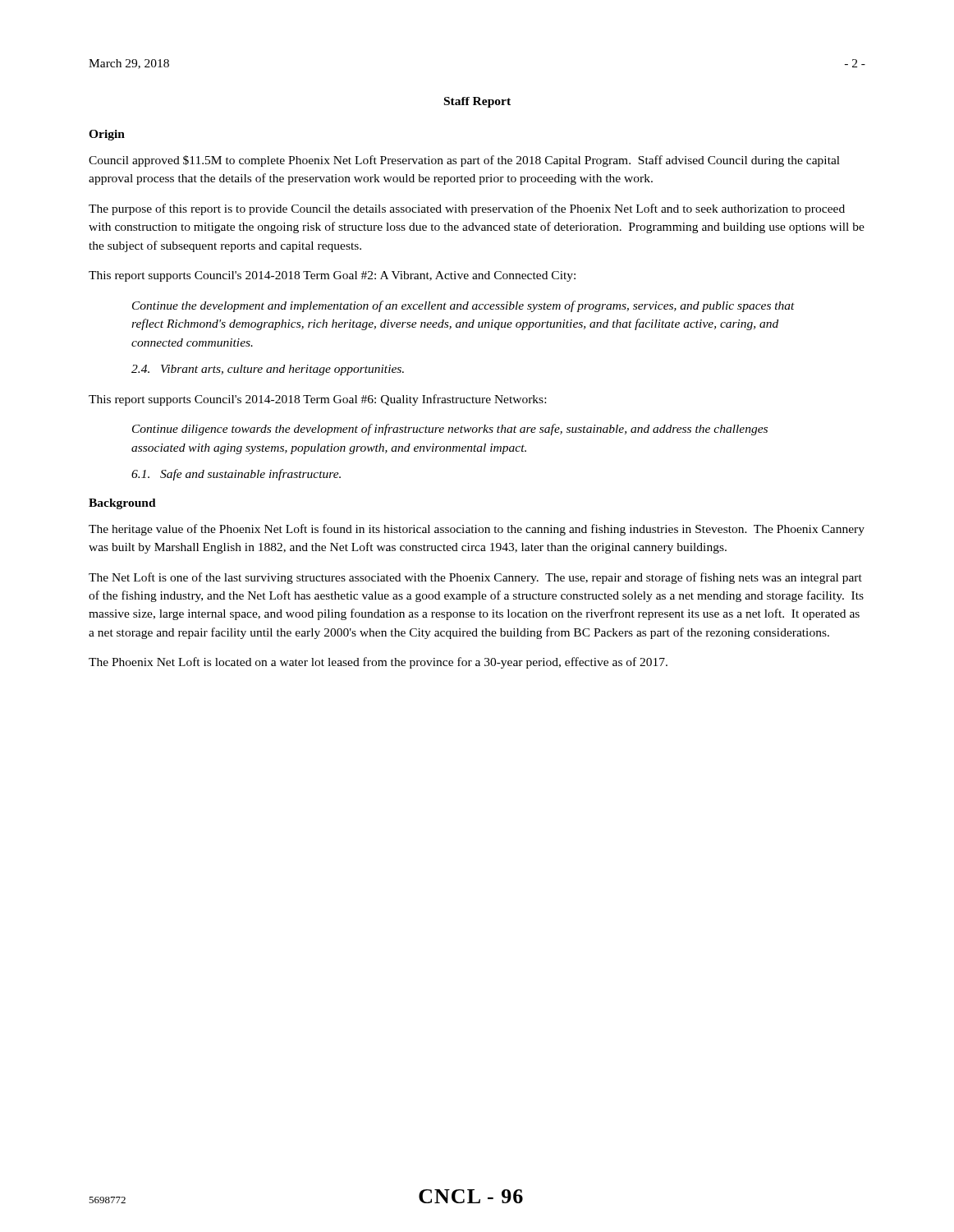Screen dimensions: 1232x954
Task: Point to "6.1. Safe and sustainable infrastructure."
Action: point(237,474)
